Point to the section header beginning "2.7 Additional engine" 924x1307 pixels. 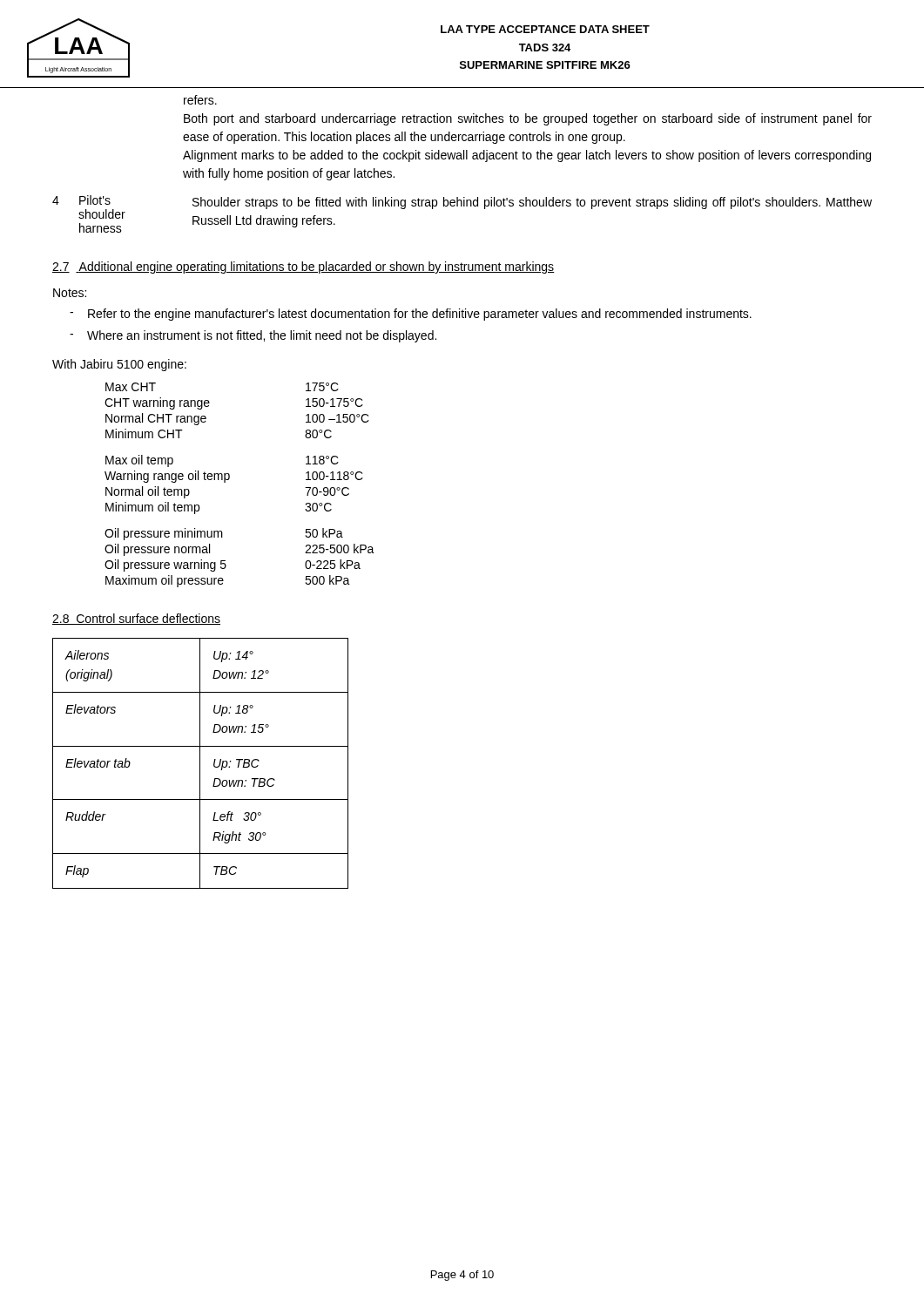point(303,267)
